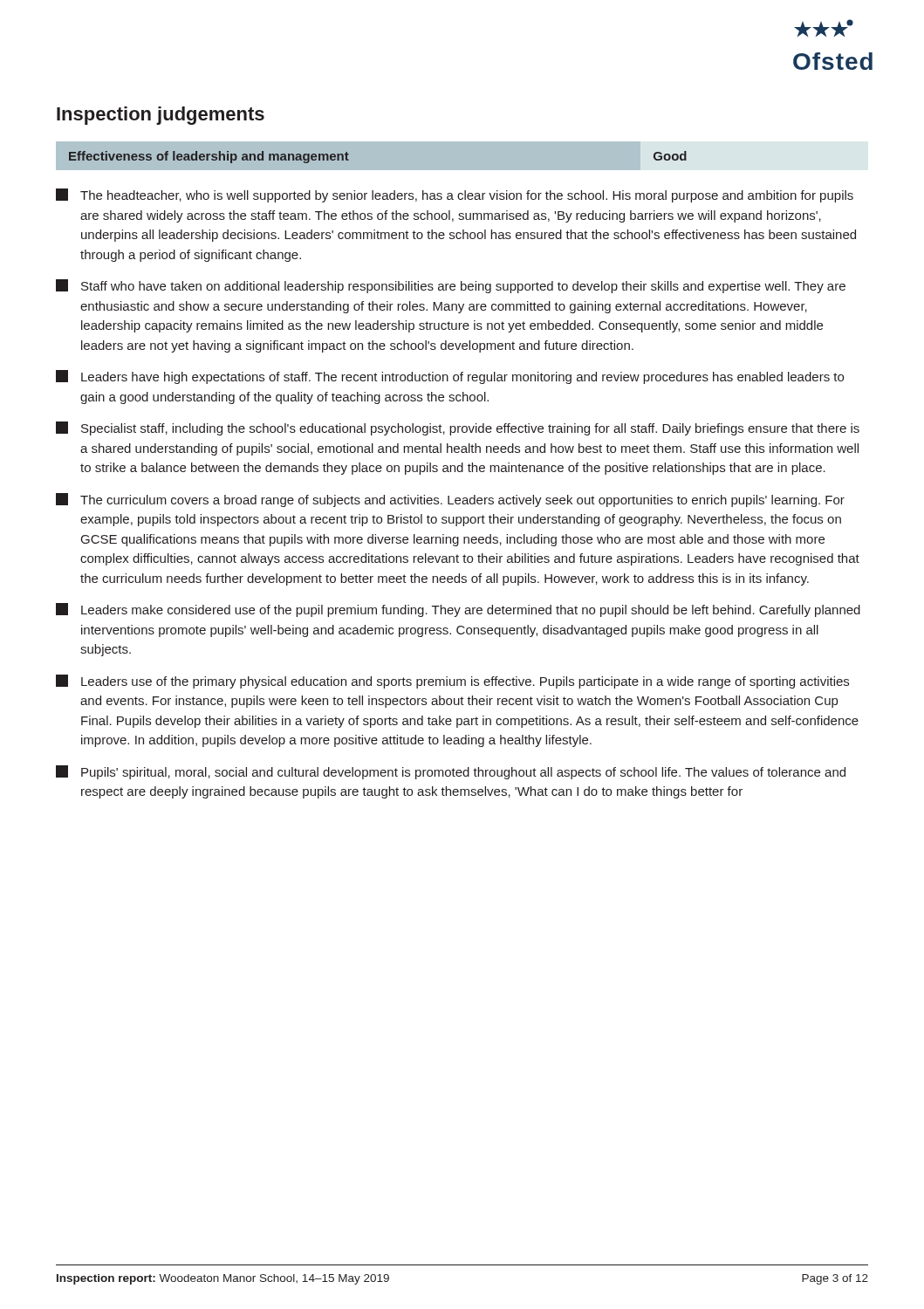
Task: Locate the text block starting "Staff who have"
Action: coord(462,316)
